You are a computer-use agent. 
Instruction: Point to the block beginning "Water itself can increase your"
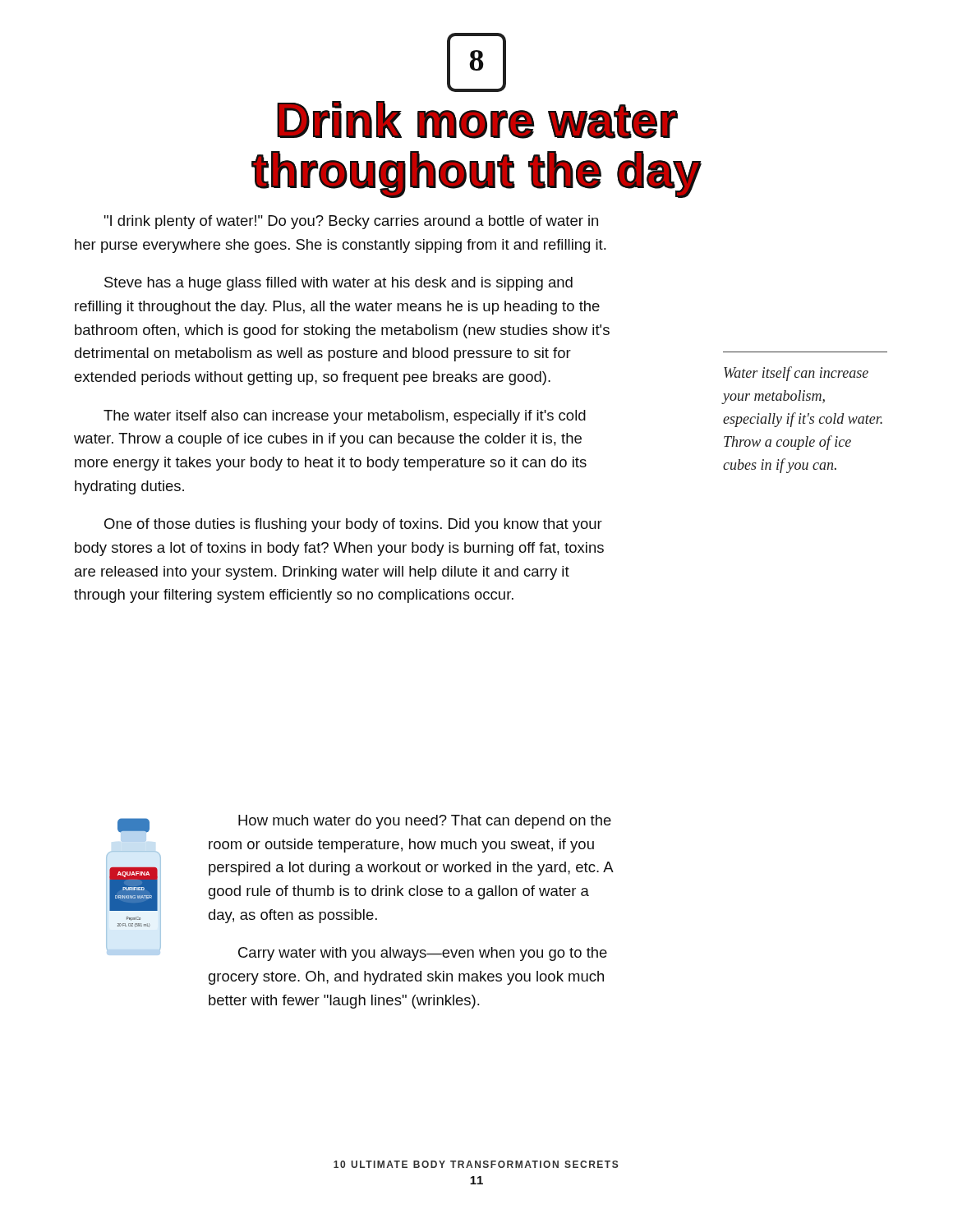[x=803, y=419]
